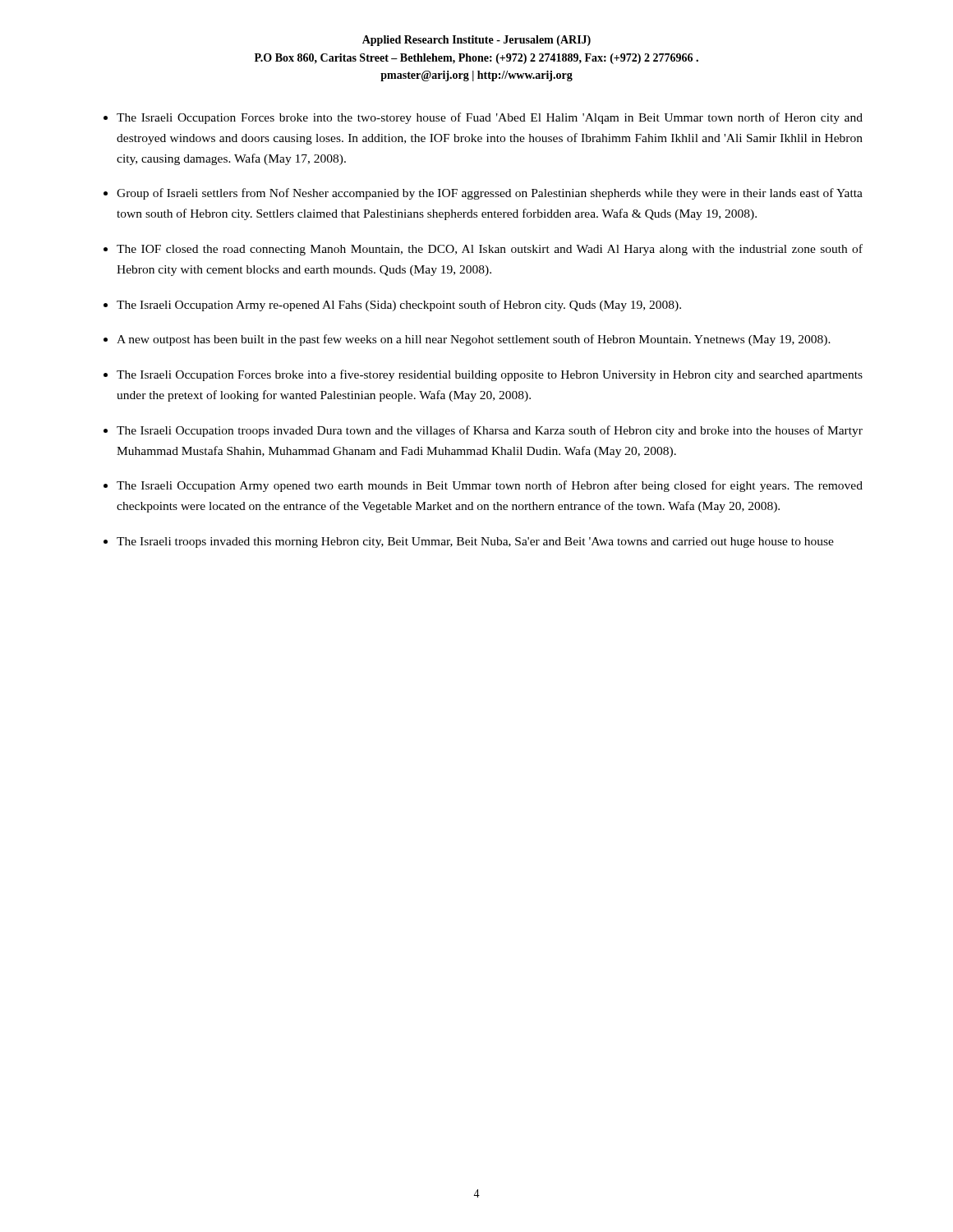Select the block starting "The IOF closed the"
The width and height of the screenshot is (953, 1232).
click(490, 259)
